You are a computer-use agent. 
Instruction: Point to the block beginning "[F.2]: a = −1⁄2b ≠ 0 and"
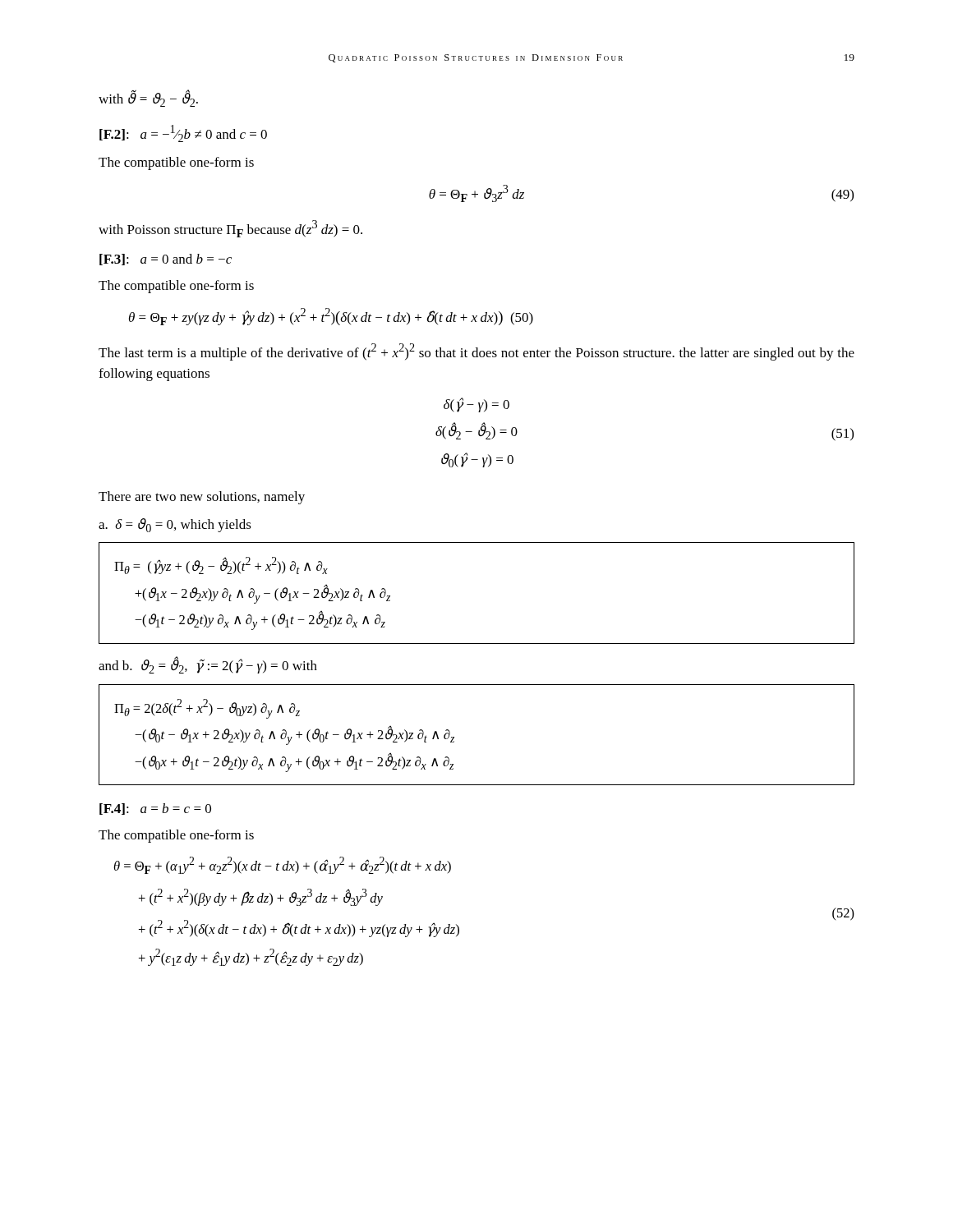click(183, 133)
